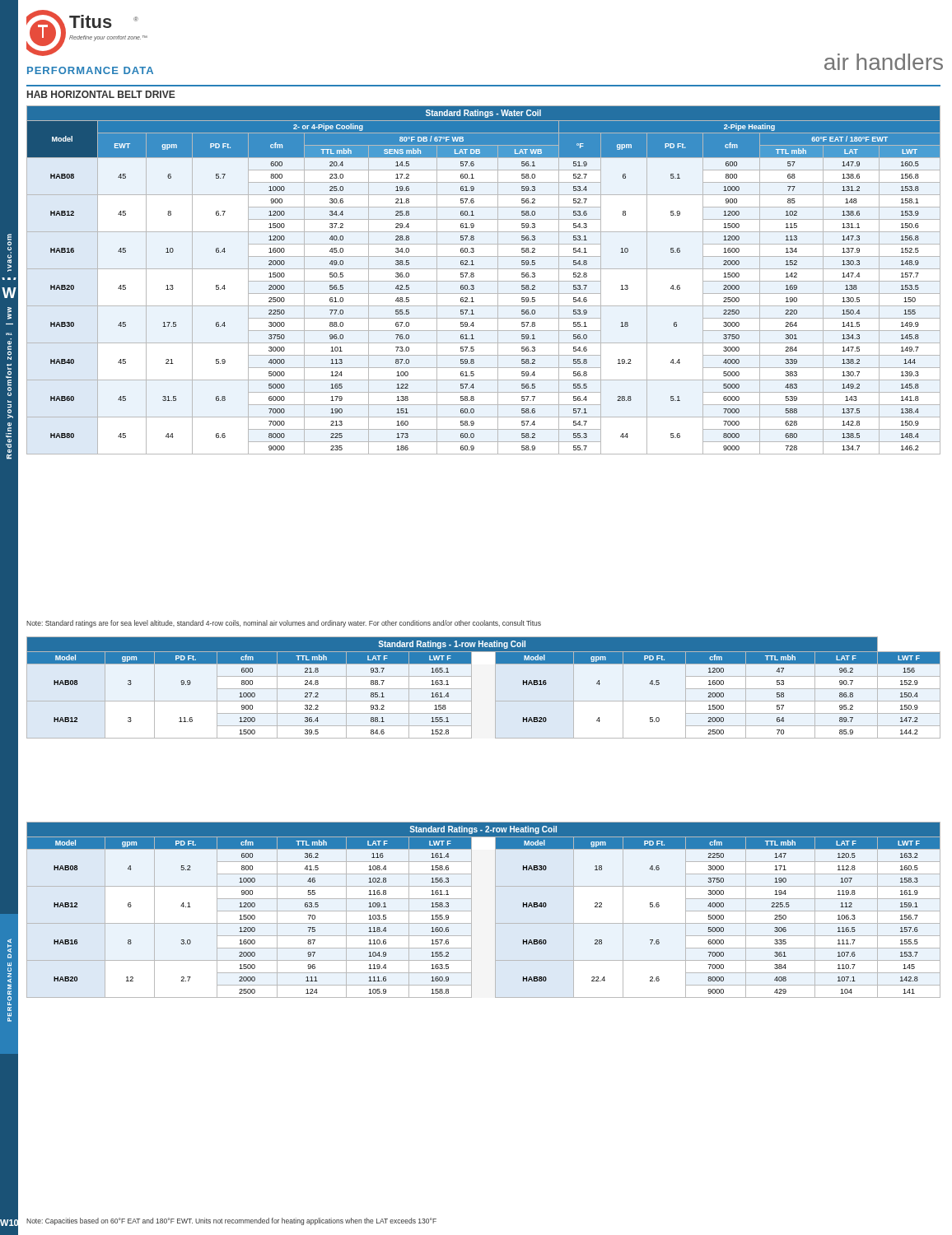Find the block starting "air handlers"
The height and width of the screenshot is (1235, 952).
(x=884, y=62)
